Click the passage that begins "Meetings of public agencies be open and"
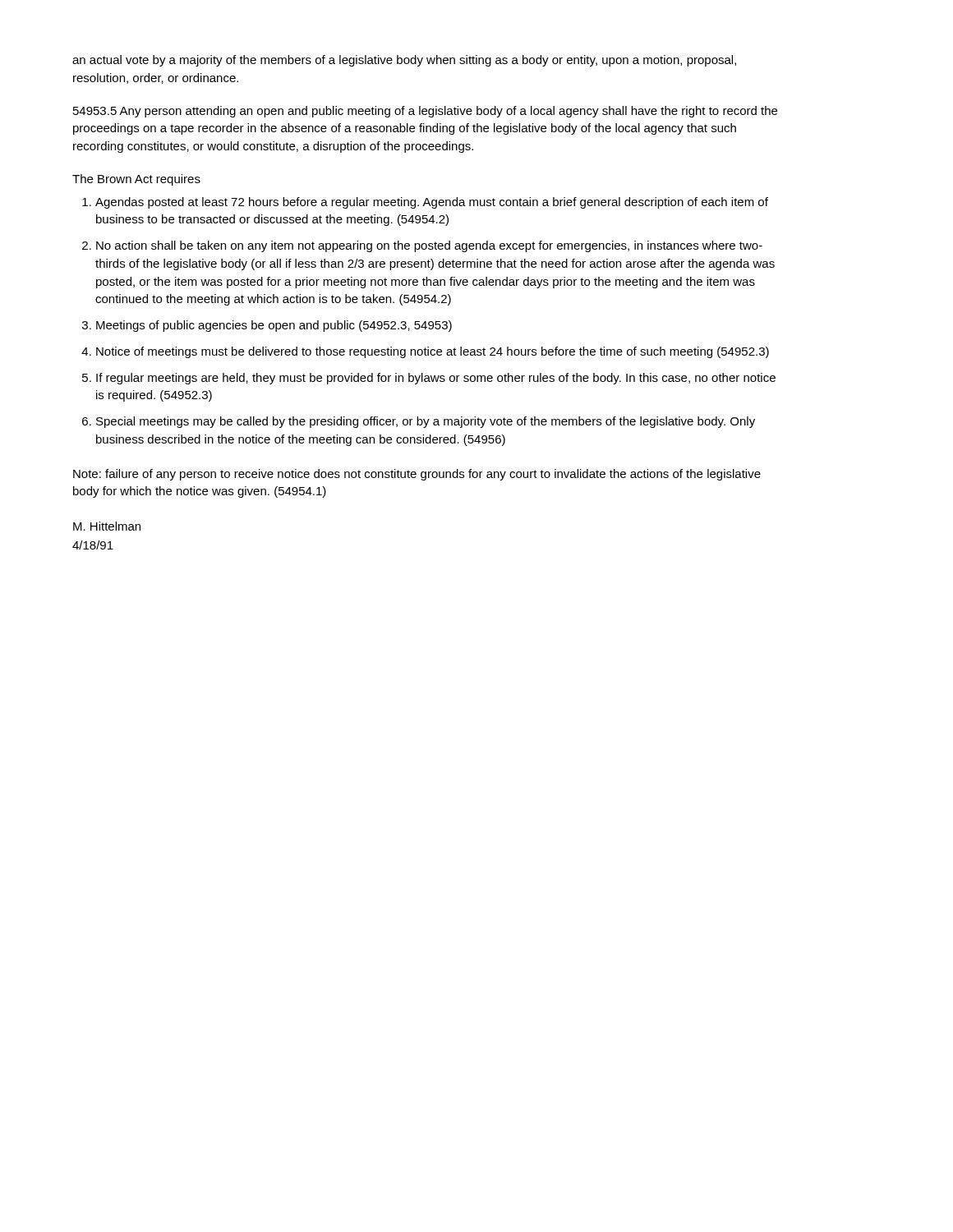The width and height of the screenshot is (953, 1232). click(x=274, y=325)
